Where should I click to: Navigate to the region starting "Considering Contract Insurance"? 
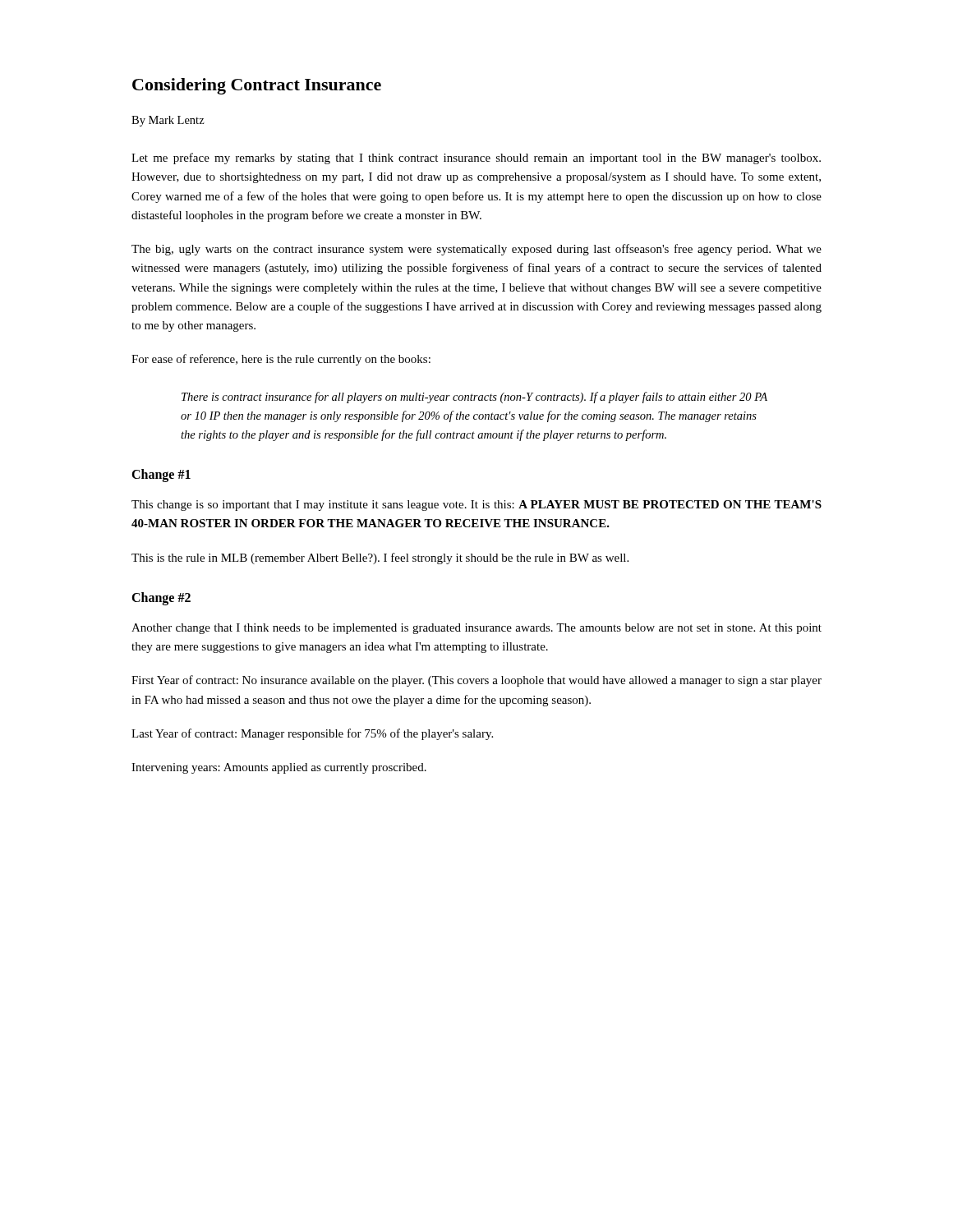pos(256,84)
